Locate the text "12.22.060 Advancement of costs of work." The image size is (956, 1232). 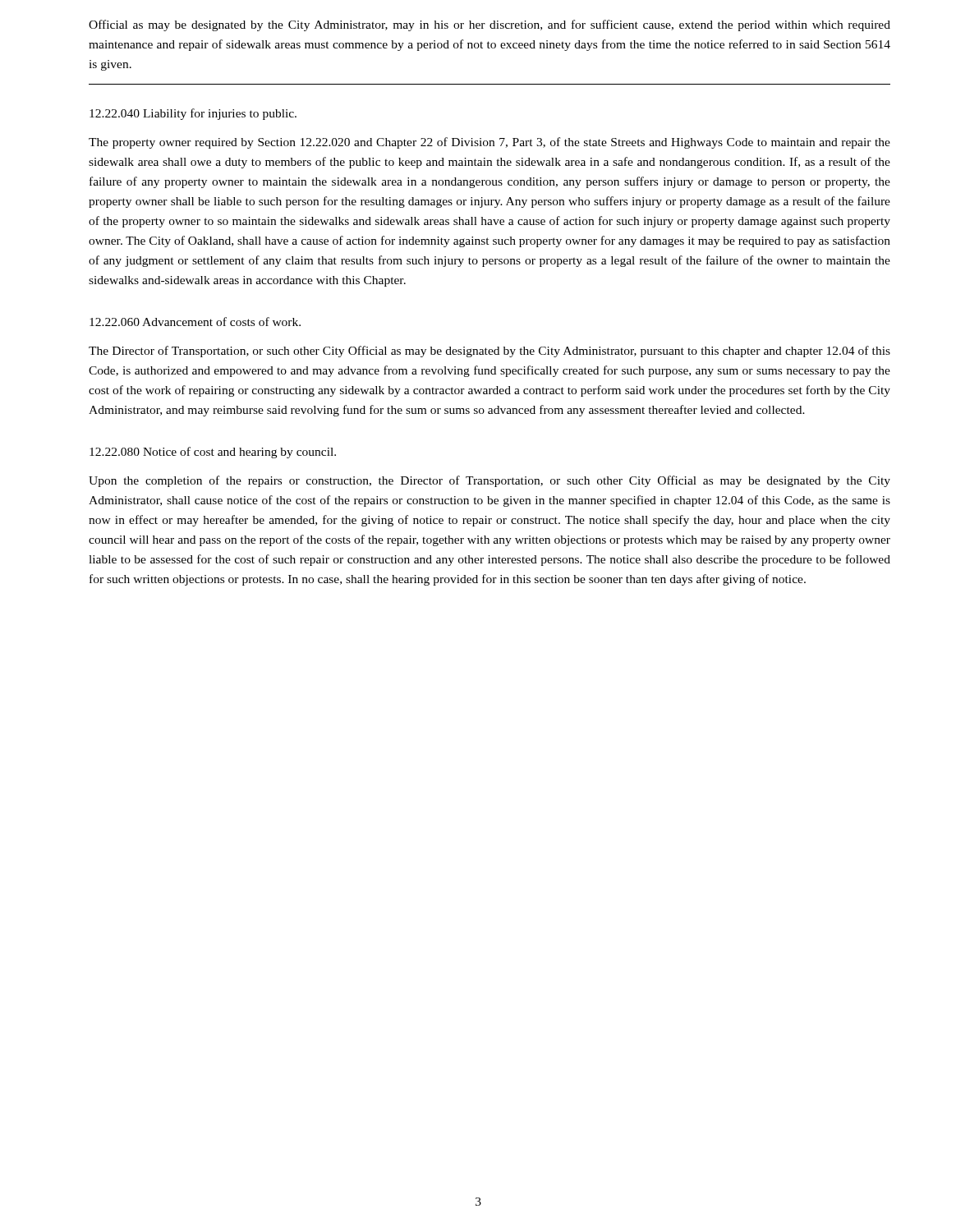pyautogui.click(x=195, y=322)
